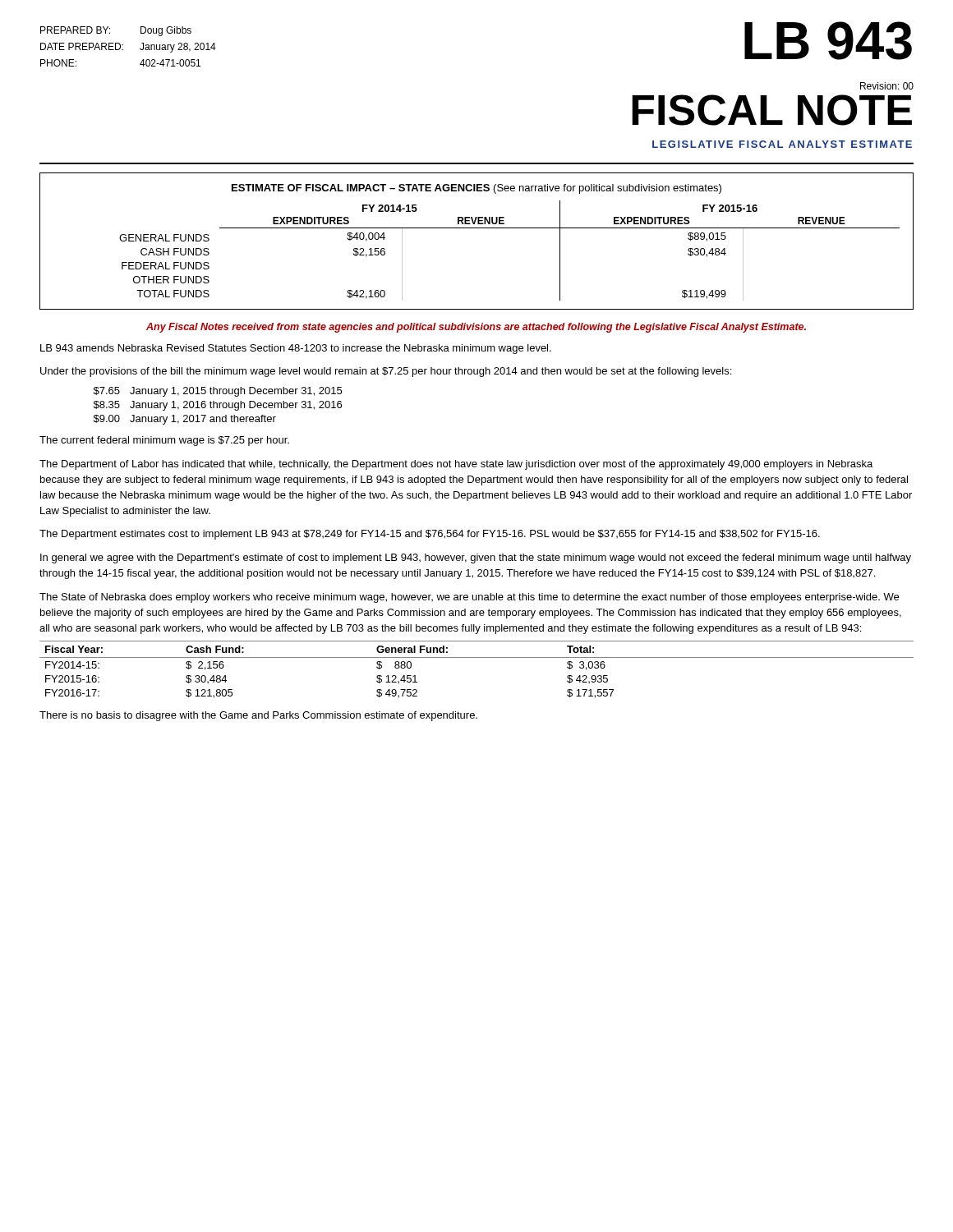Find the block on this page that starts "LB 943 amends Nebraska Revised Statutes Section"

[296, 347]
